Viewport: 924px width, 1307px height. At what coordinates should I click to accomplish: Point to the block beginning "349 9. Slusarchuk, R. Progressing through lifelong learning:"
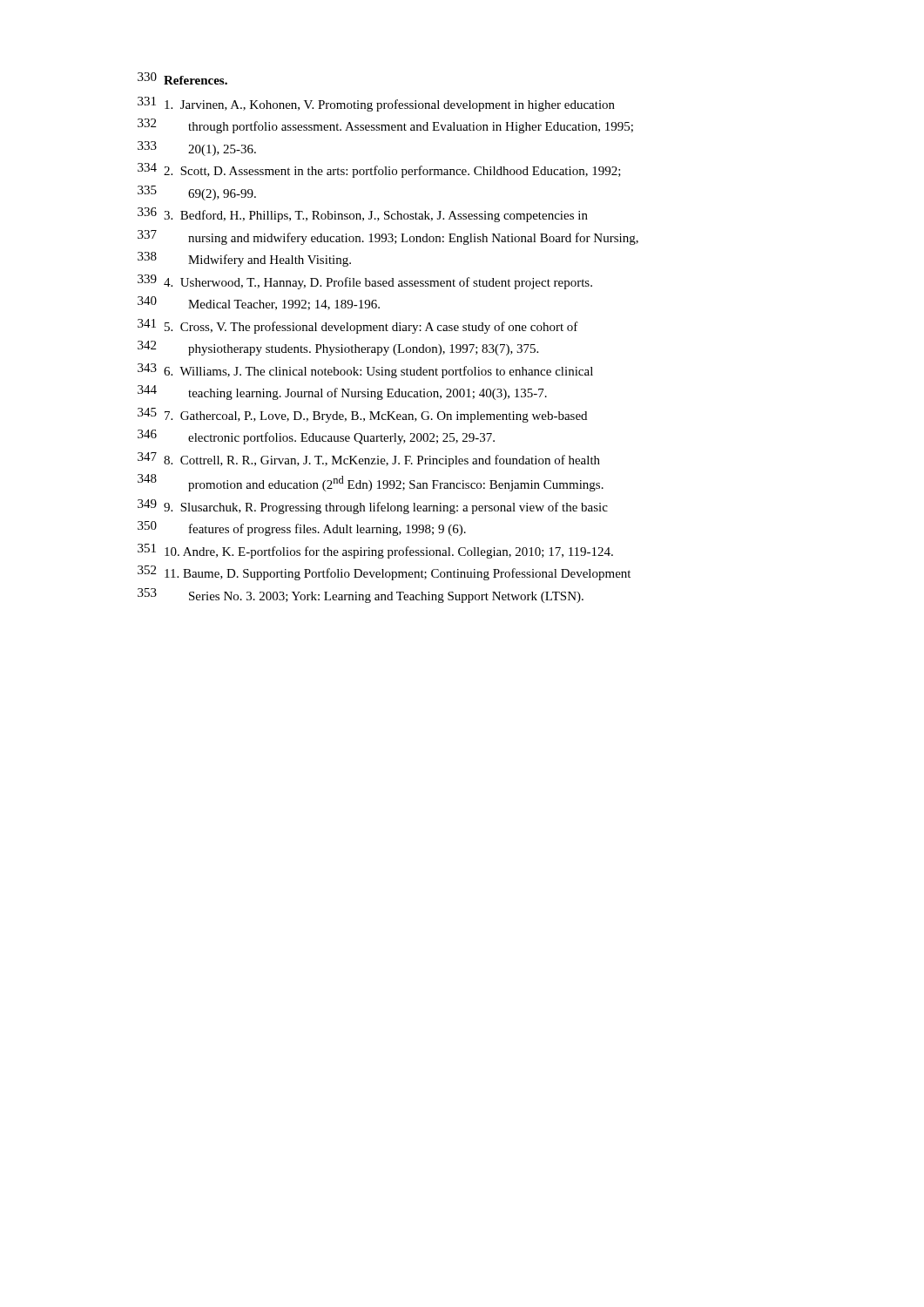click(462, 507)
